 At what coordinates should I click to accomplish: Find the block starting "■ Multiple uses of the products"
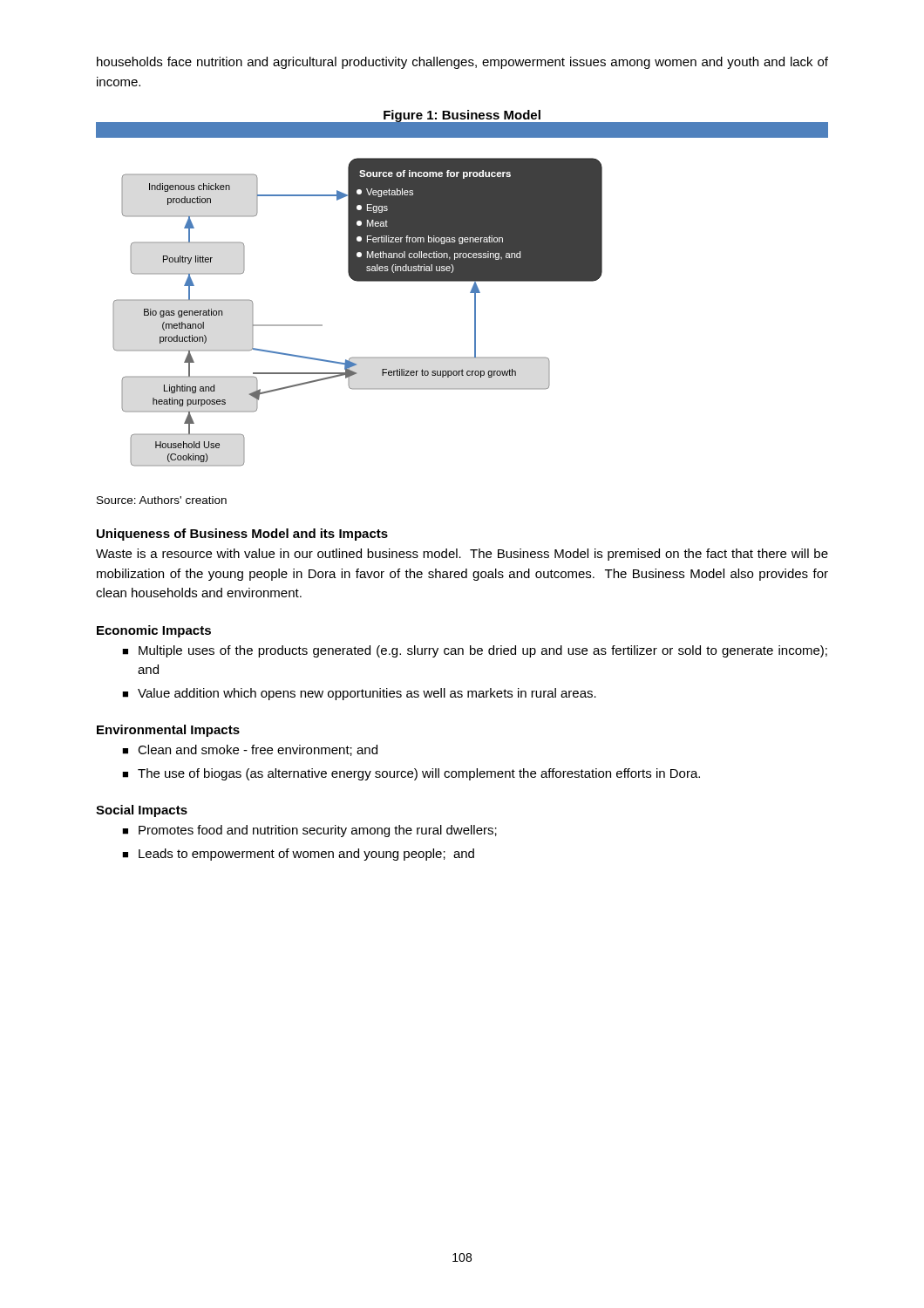pos(475,660)
